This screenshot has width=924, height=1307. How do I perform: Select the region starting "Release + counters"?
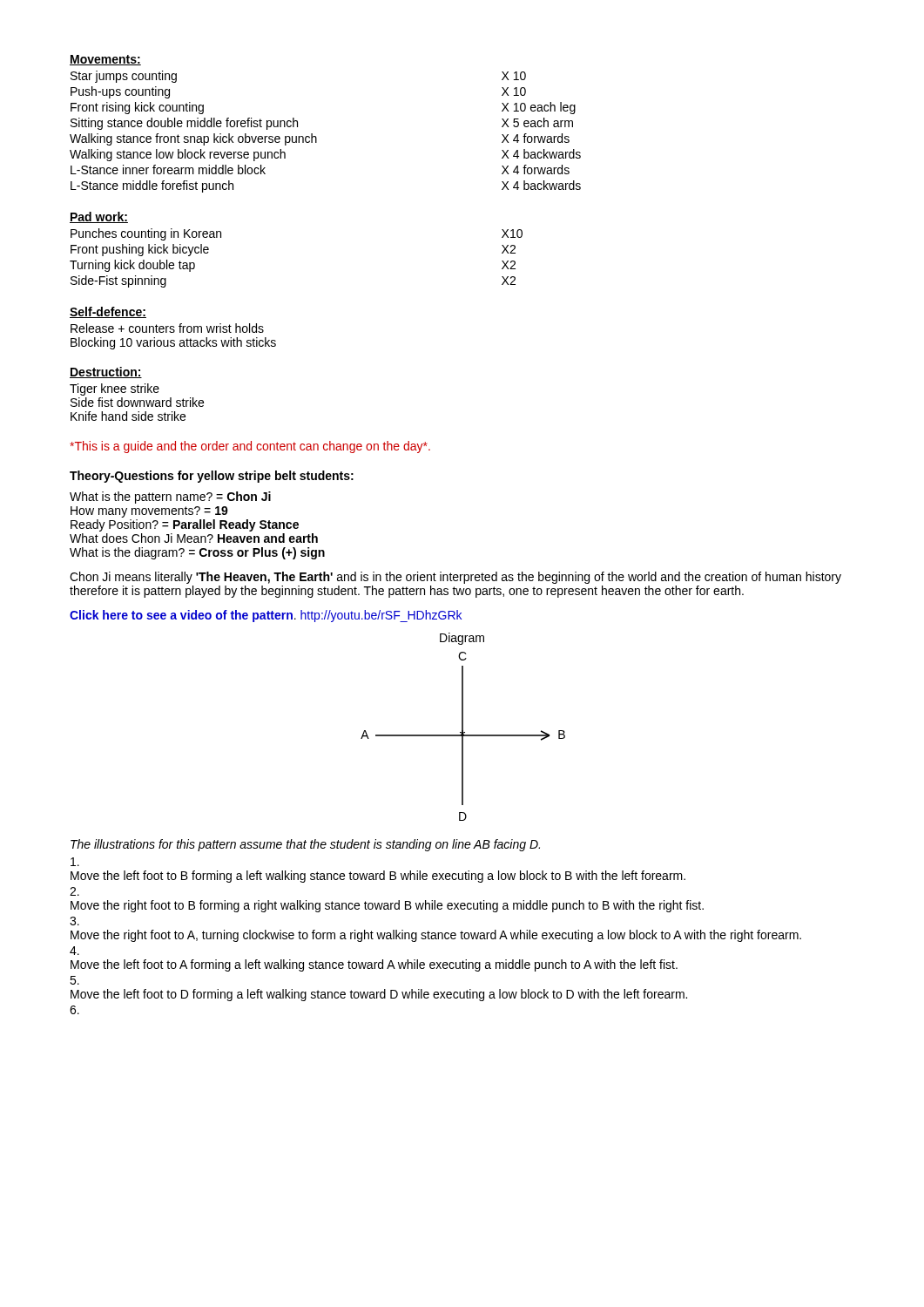tap(173, 335)
